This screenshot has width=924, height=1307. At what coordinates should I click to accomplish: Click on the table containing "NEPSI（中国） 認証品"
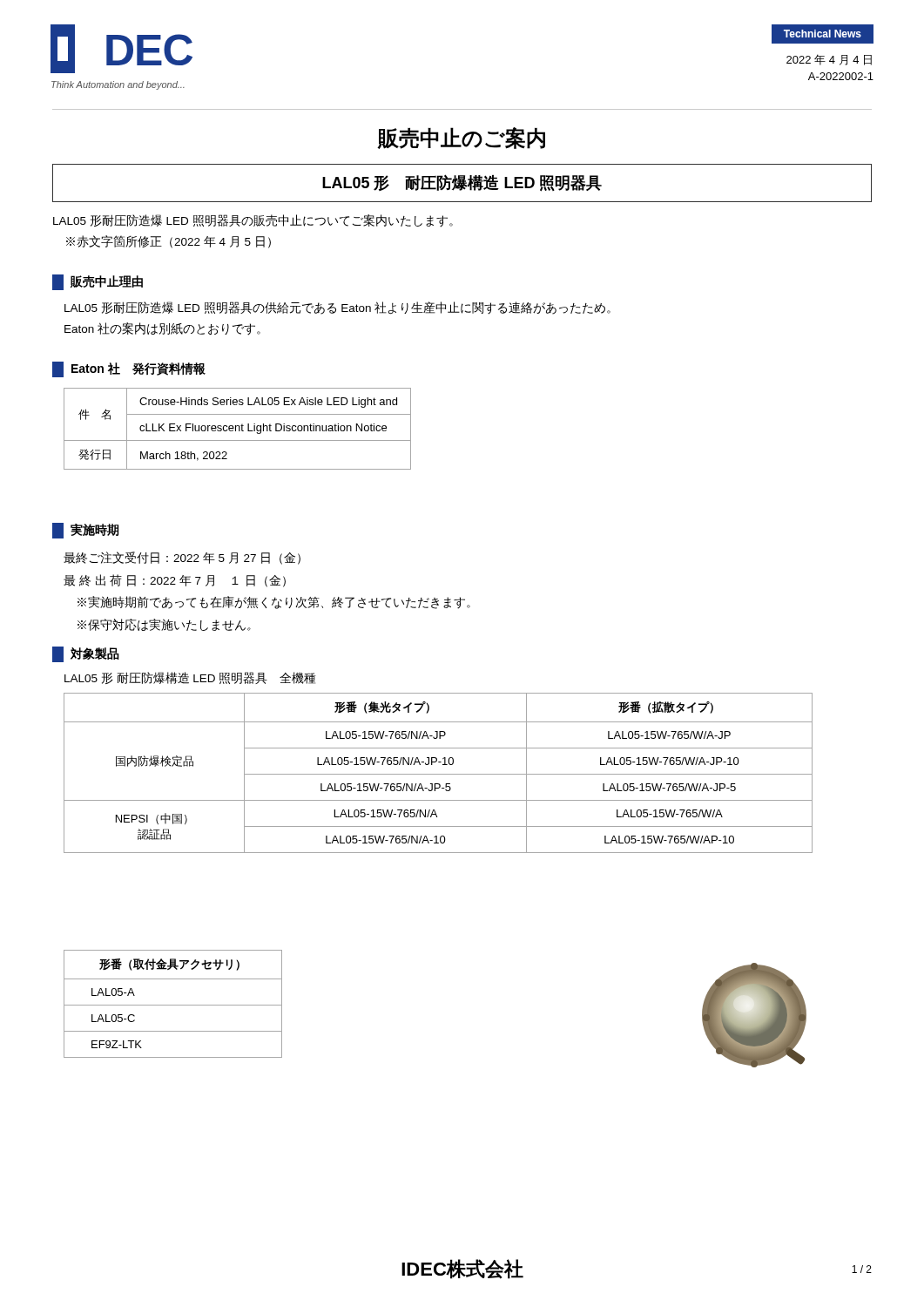pos(468,773)
